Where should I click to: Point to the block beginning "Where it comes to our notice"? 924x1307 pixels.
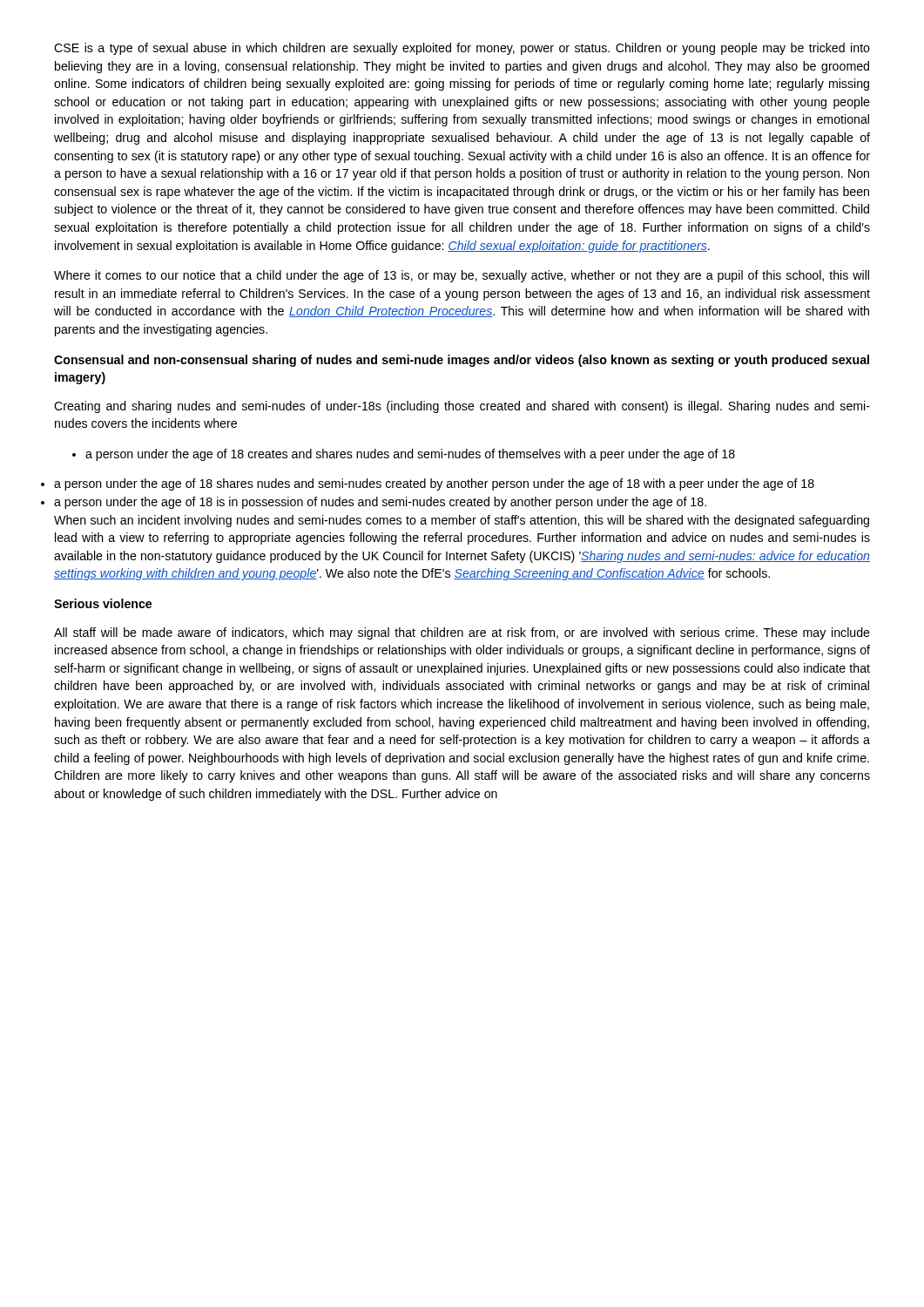click(x=462, y=303)
